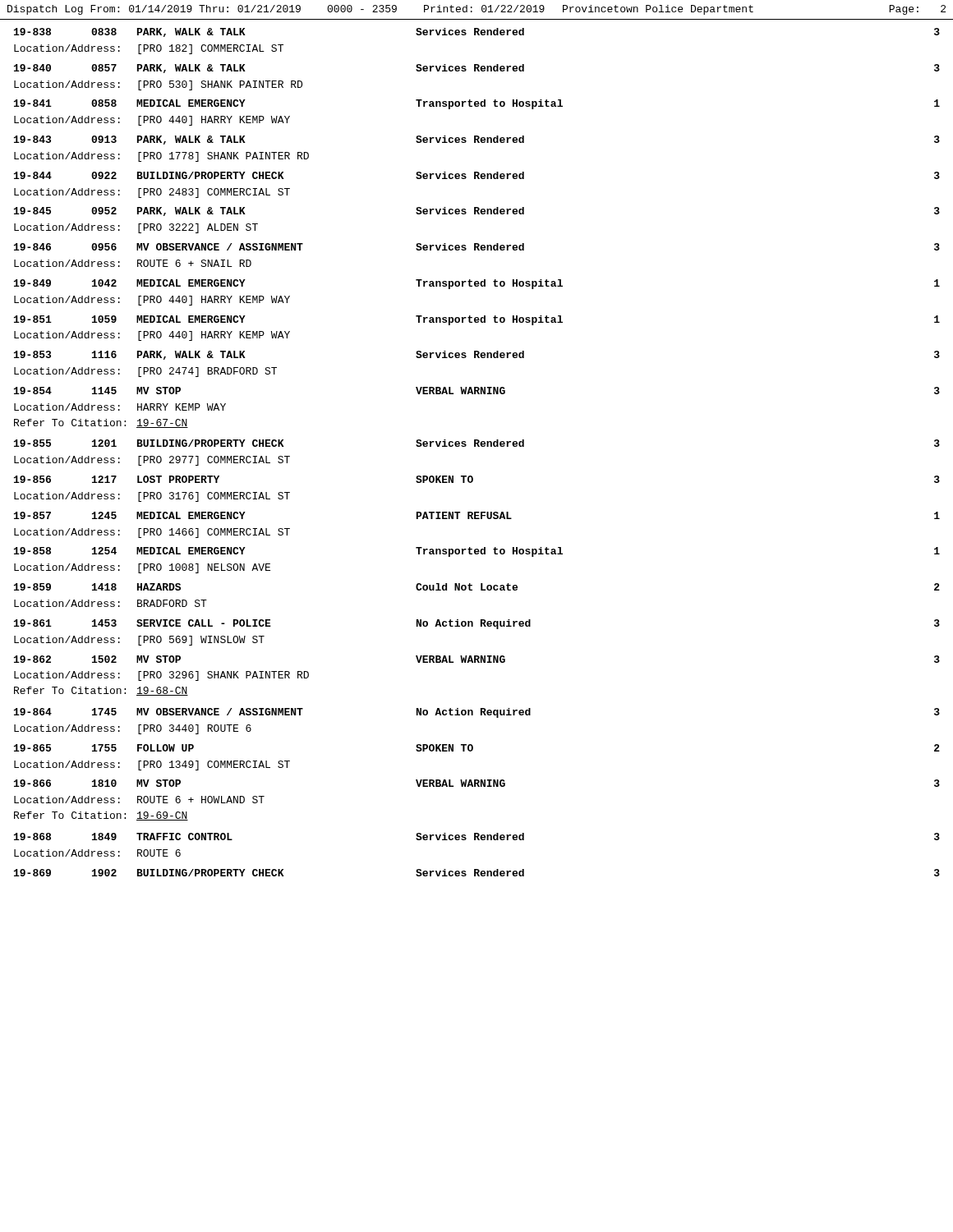Click on the list item that reads "19-869 1902 BUILDING/PROPERTY CHECK Services Rendered 3"
The image size is (953, 1232).
coord(476,874)
